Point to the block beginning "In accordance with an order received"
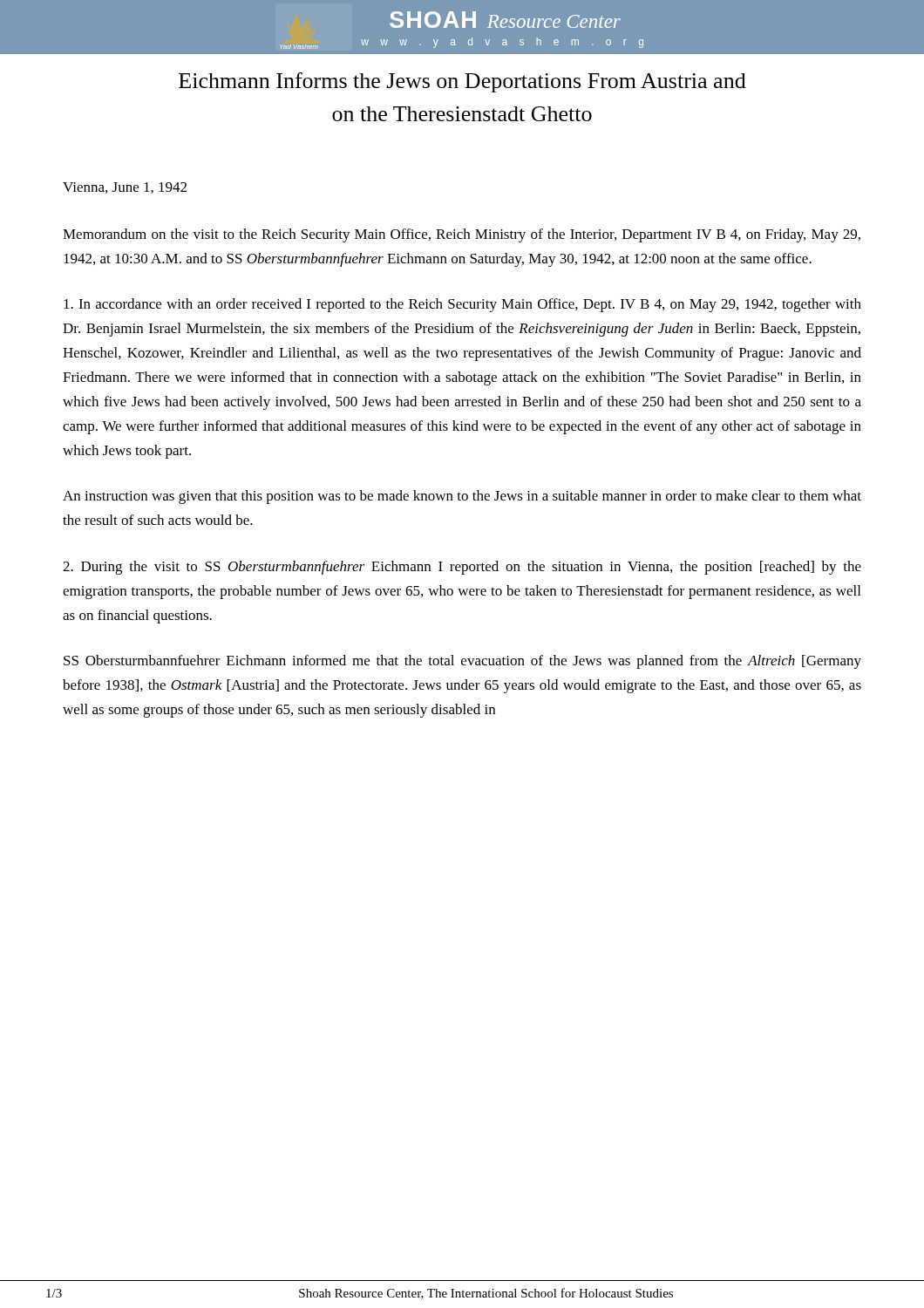 tap(462, 377)
